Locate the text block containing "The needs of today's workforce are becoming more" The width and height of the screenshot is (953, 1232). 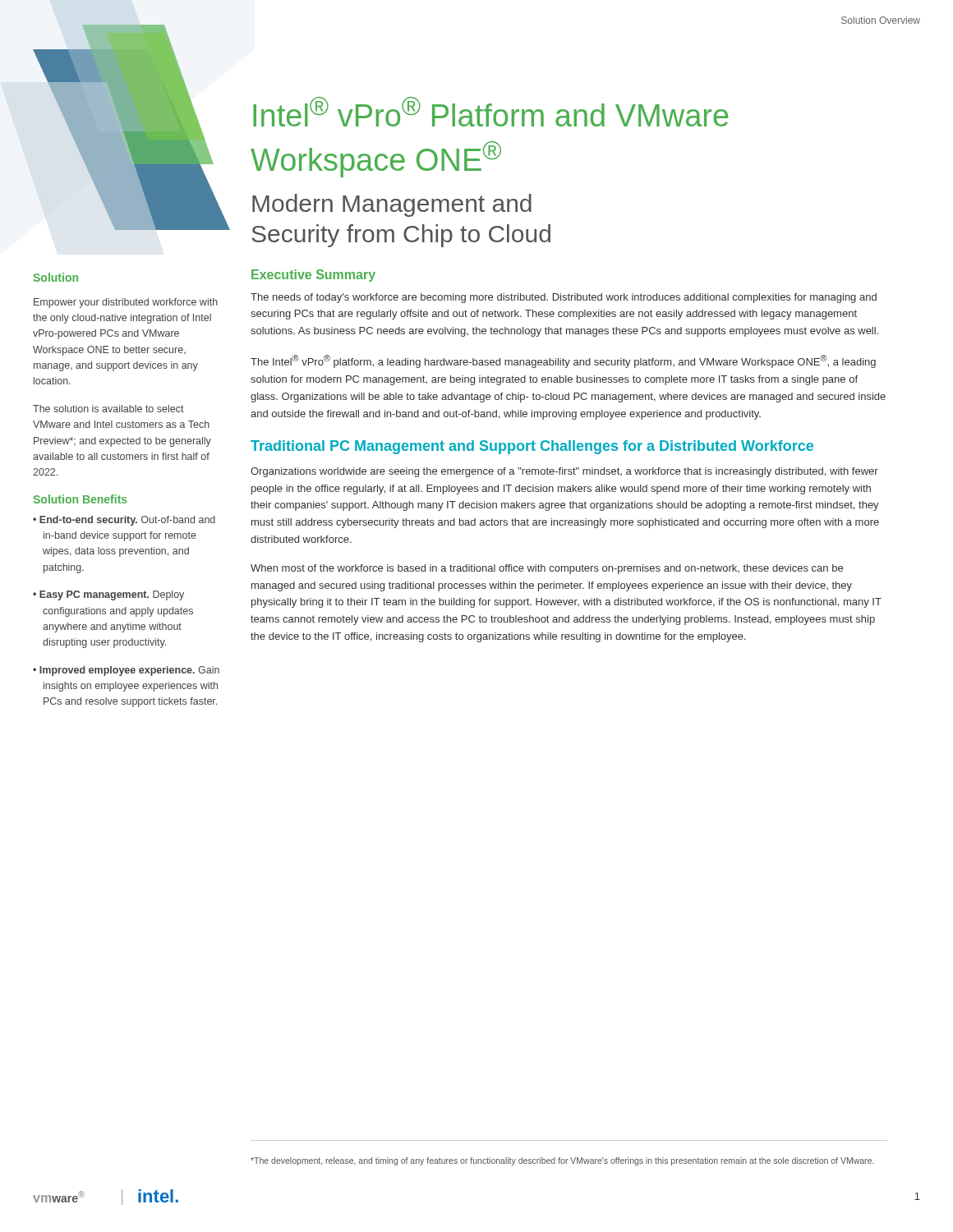click(x=569, y=314)
